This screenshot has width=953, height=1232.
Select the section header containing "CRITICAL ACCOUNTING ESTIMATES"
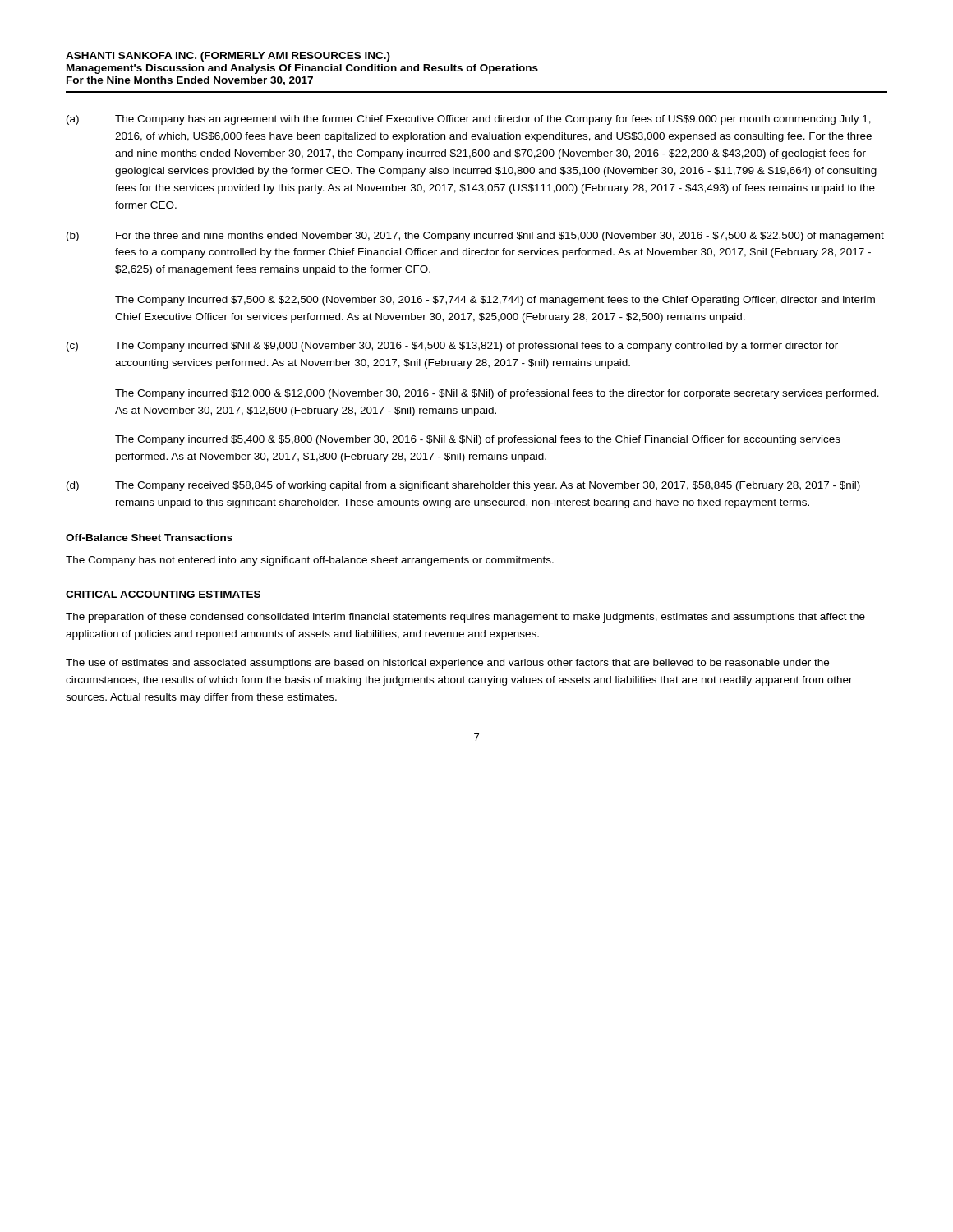(163, 595)
